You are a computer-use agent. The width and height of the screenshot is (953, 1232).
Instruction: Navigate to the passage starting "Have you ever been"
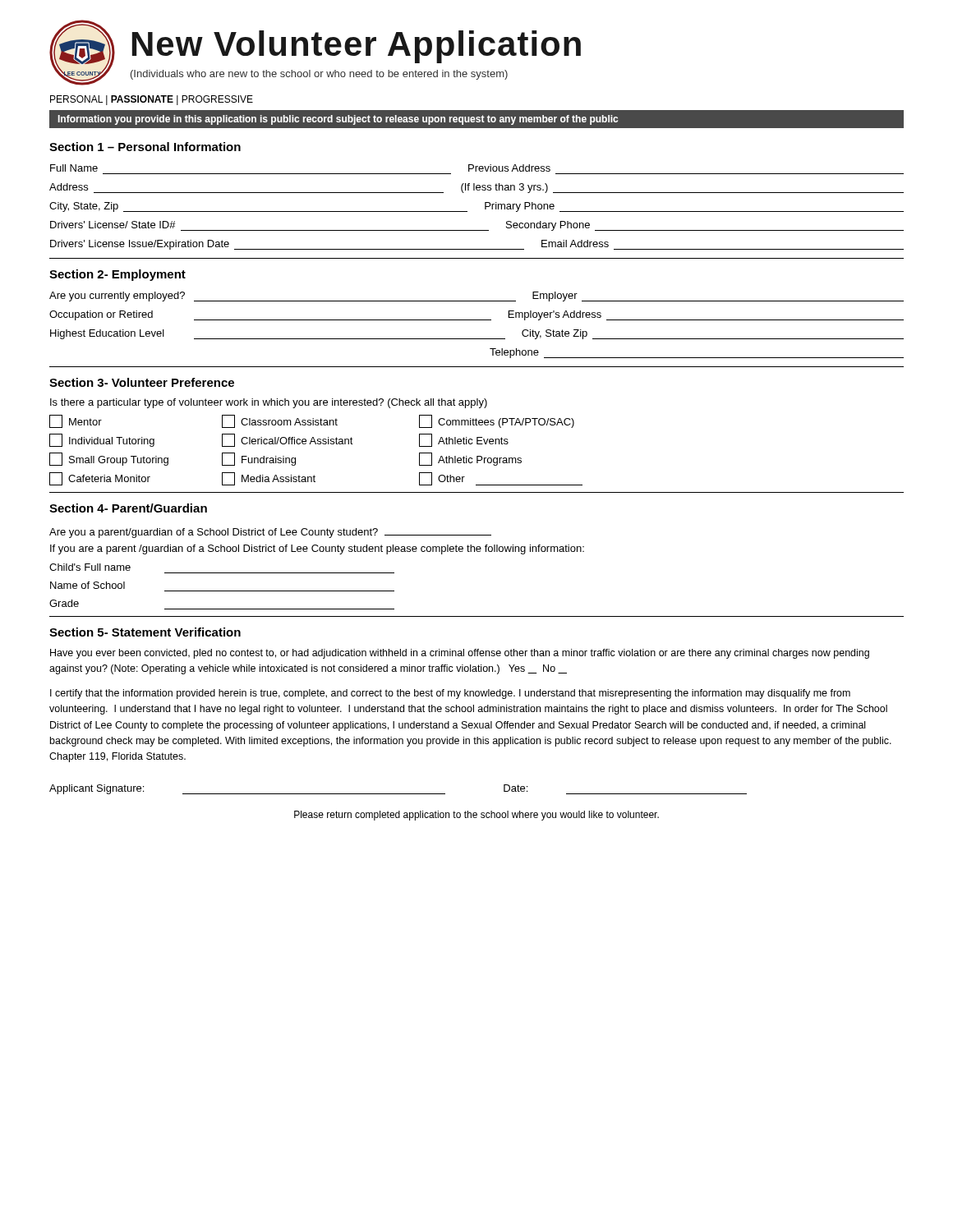(460, 661)
